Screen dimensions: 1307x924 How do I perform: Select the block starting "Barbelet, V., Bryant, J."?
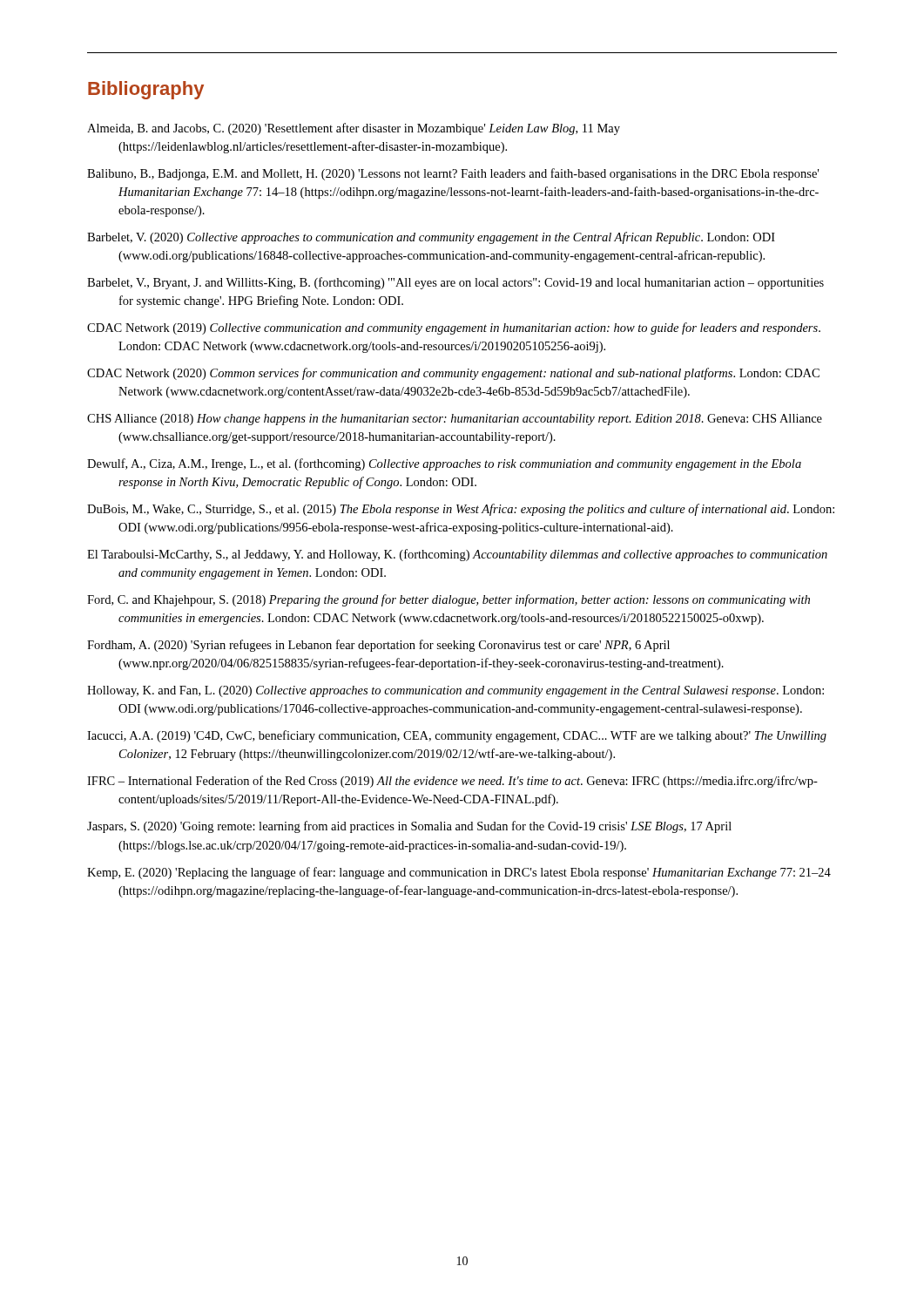click(456, 292)
